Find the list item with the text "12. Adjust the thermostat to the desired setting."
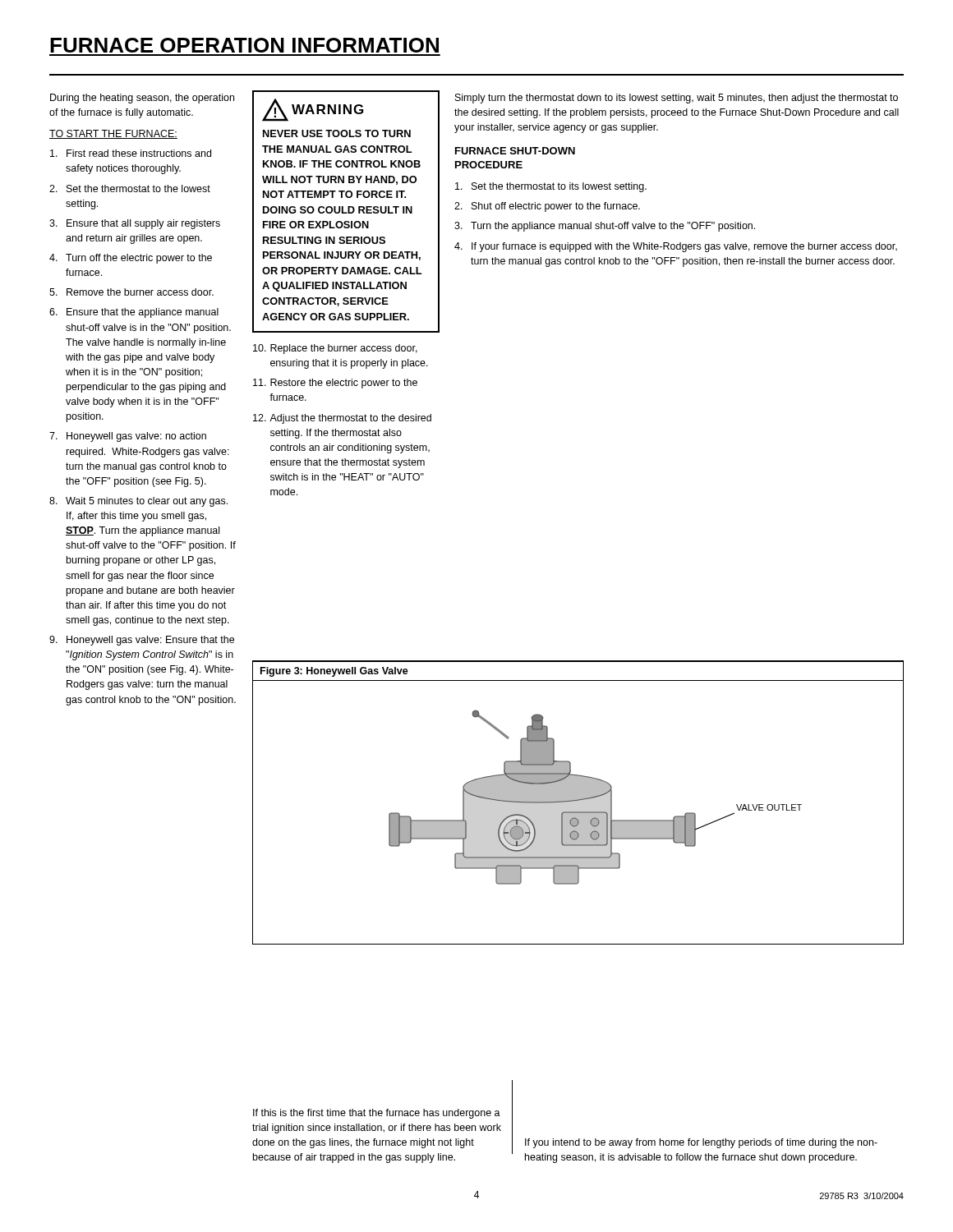This screenshot has height=1232, width=953. point(346,455)
